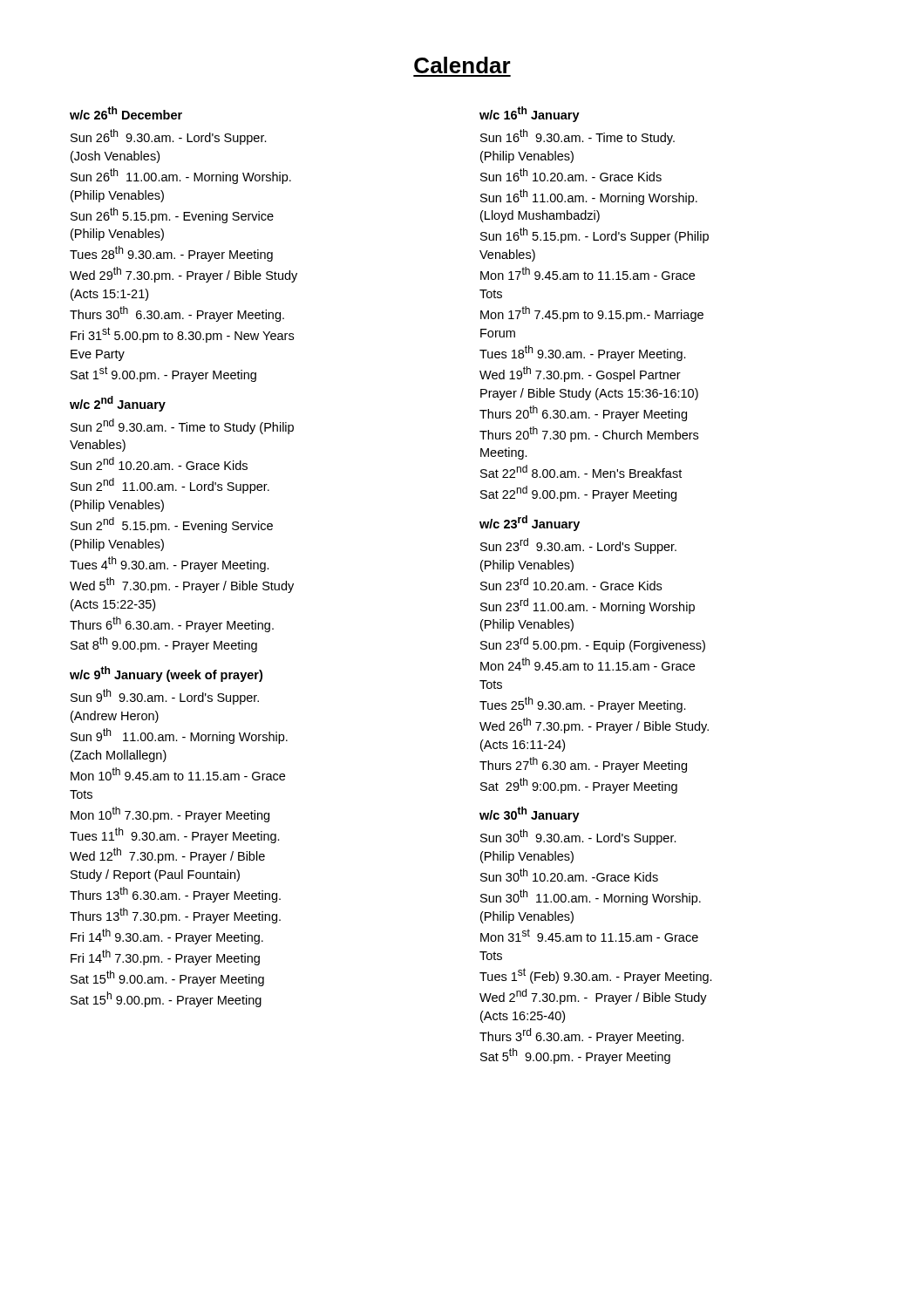Select the text block starting "Sat 15th 9.00.am."
924x1308 pixels.
coord(257,978)
